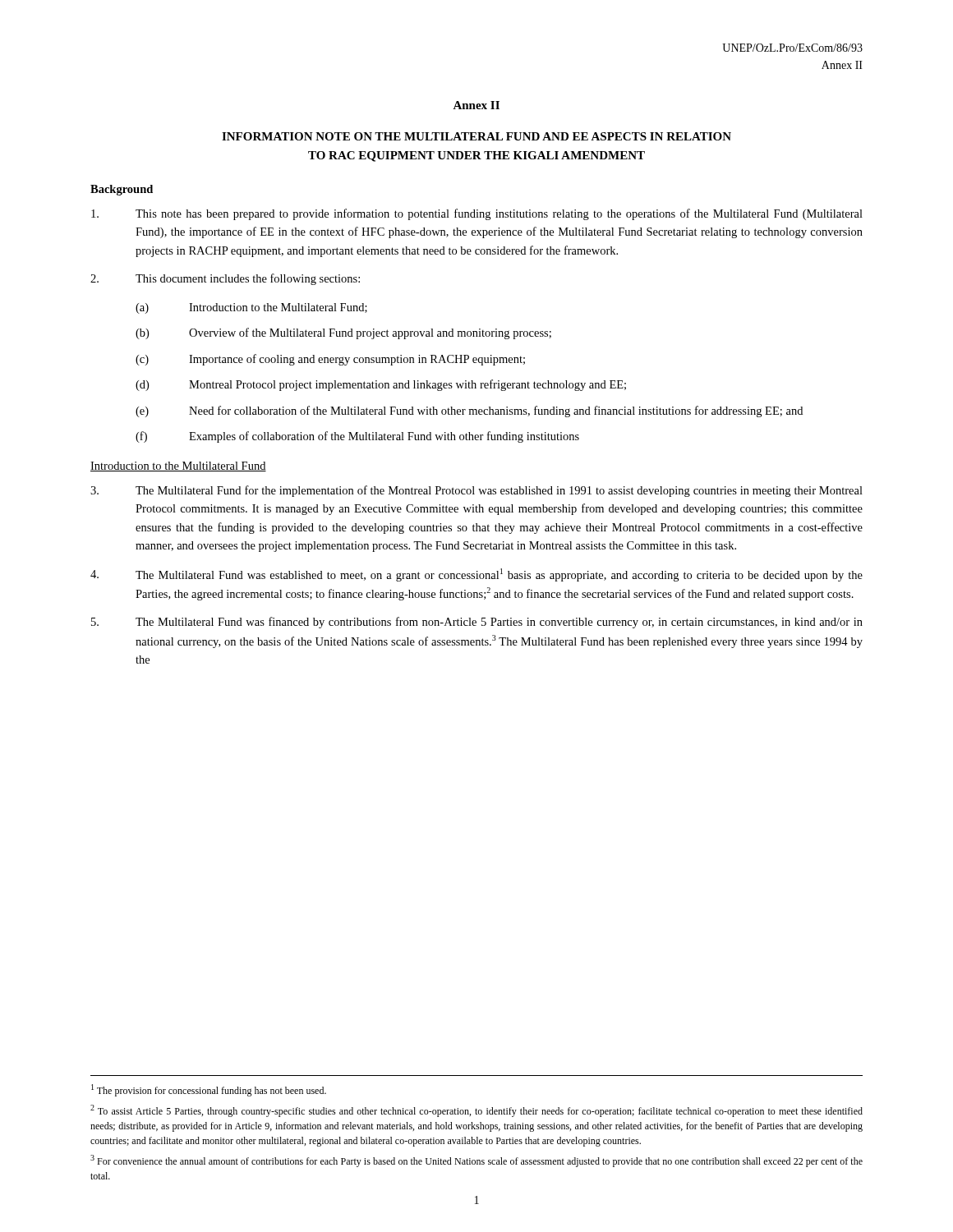The height and width of the screenshot is (1232, 953).
Task: Click the passage that begins "(b) Overview of the Multilateral Fund project approval"
Action: (499, 333)
